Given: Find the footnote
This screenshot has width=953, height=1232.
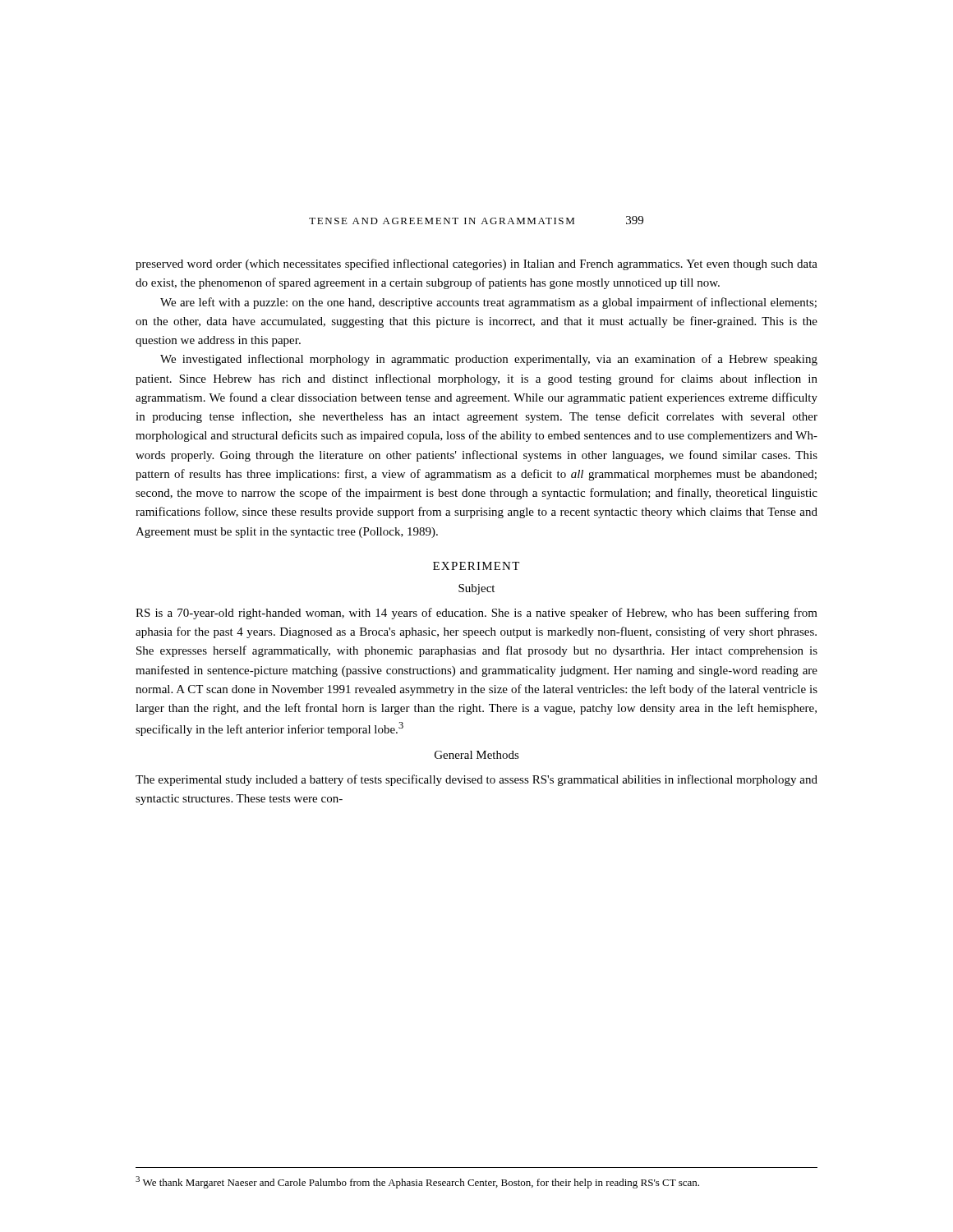Looking at the screenshot, I should click(x=418, y=1181).
